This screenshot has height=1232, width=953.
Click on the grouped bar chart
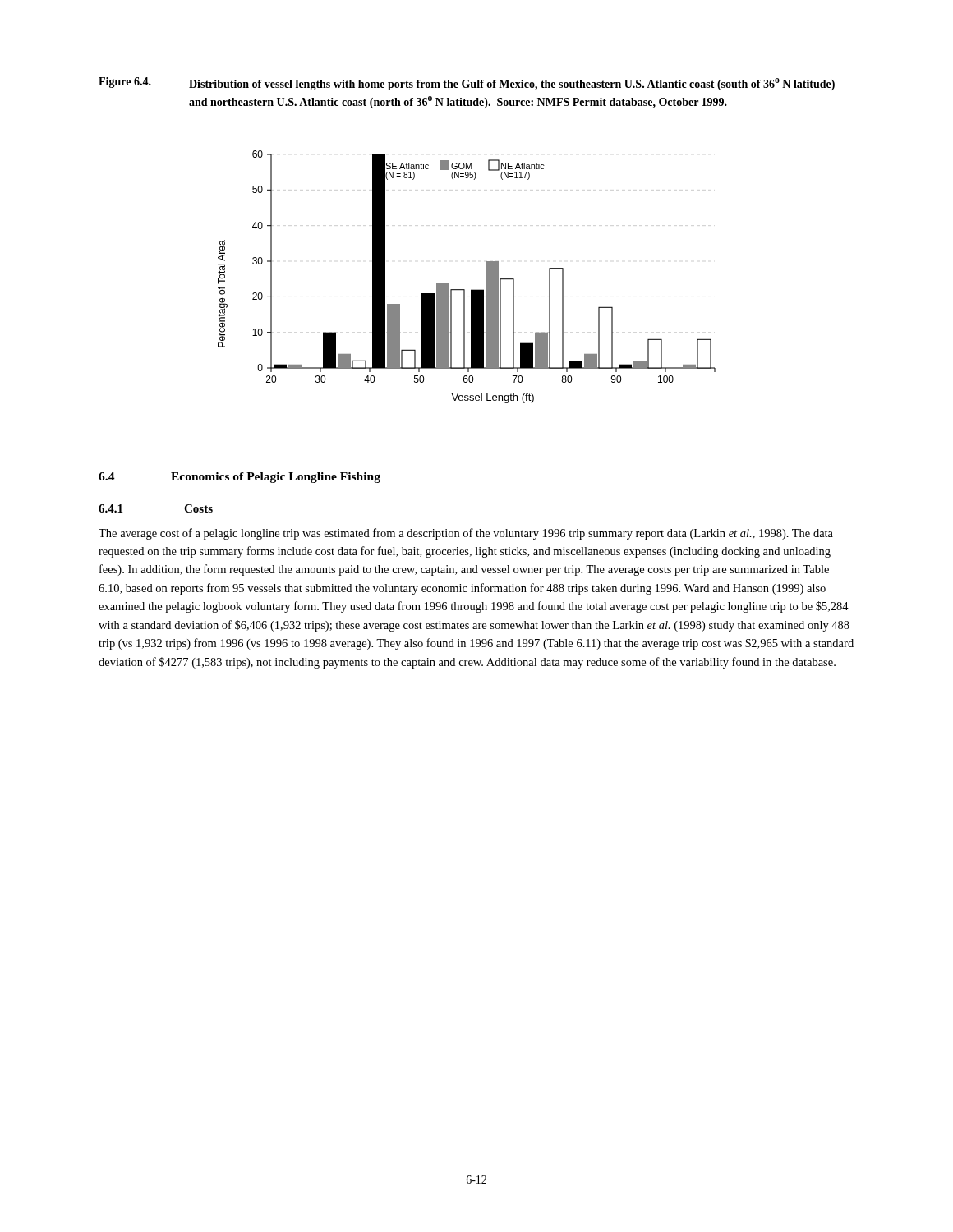[x=476, y=277]
